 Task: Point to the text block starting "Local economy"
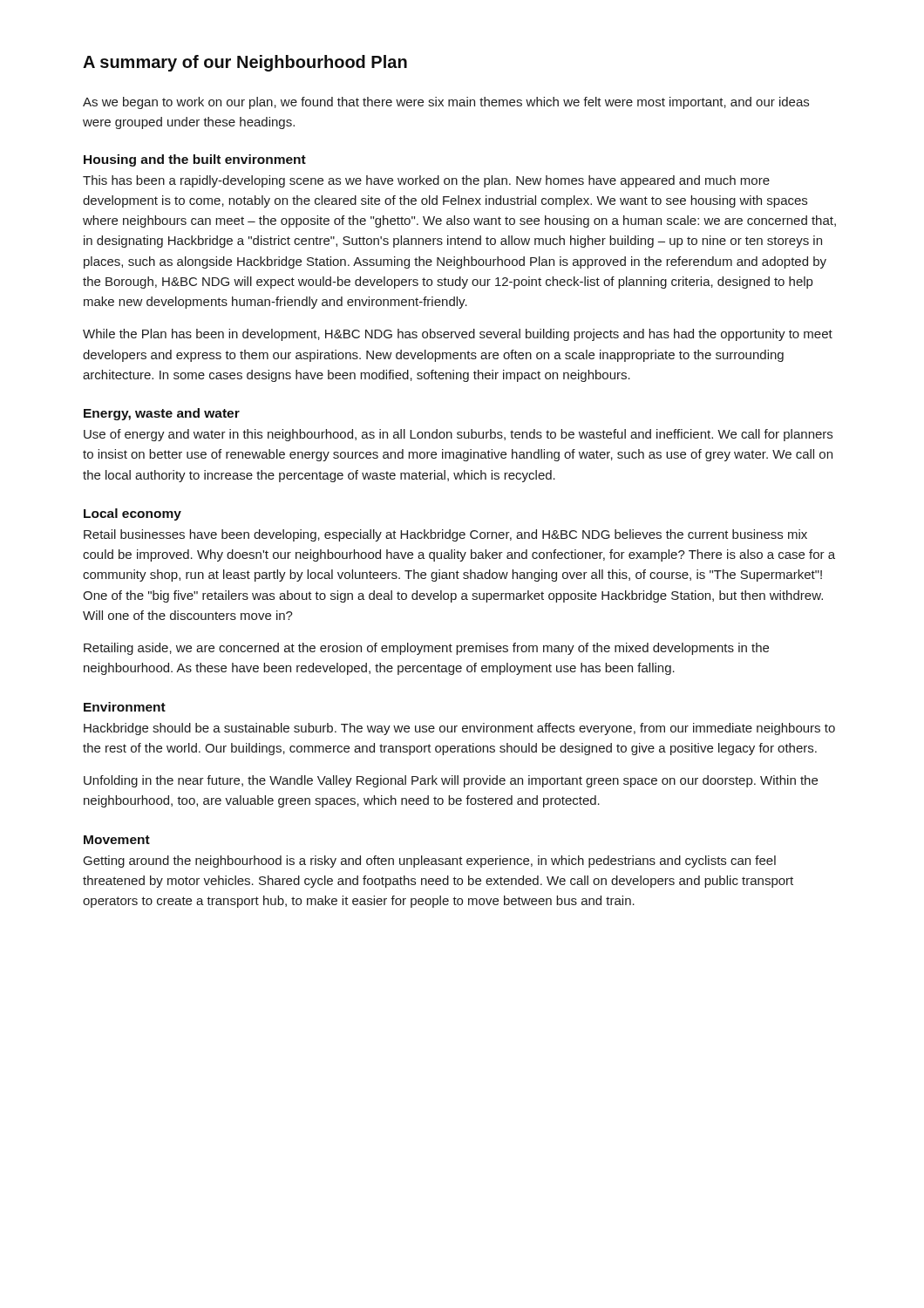point(132,513)
